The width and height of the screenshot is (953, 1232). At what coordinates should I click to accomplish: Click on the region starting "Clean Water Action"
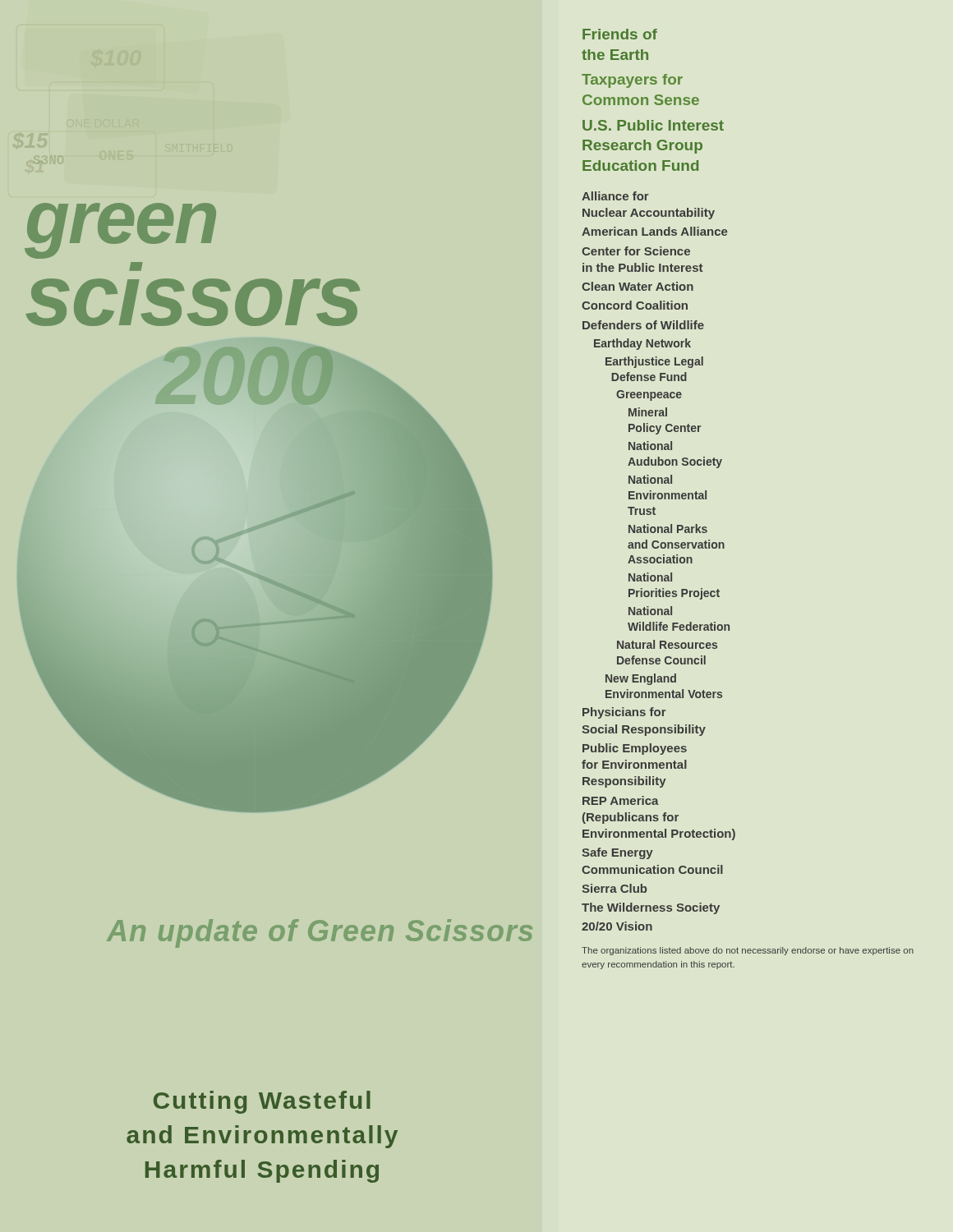click(x=638, y=286)
